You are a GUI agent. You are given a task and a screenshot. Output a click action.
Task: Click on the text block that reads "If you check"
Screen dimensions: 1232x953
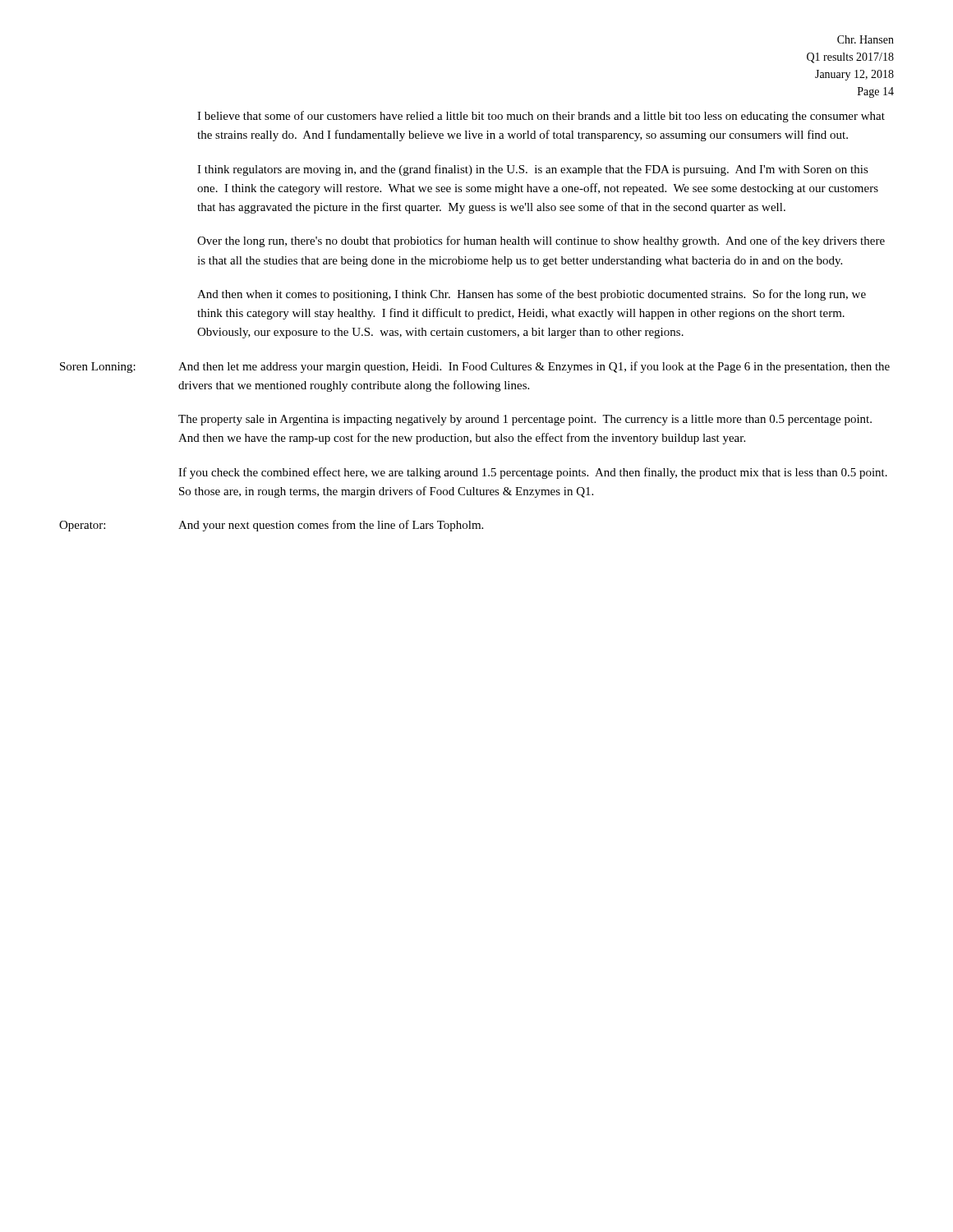tap(535, 481)
